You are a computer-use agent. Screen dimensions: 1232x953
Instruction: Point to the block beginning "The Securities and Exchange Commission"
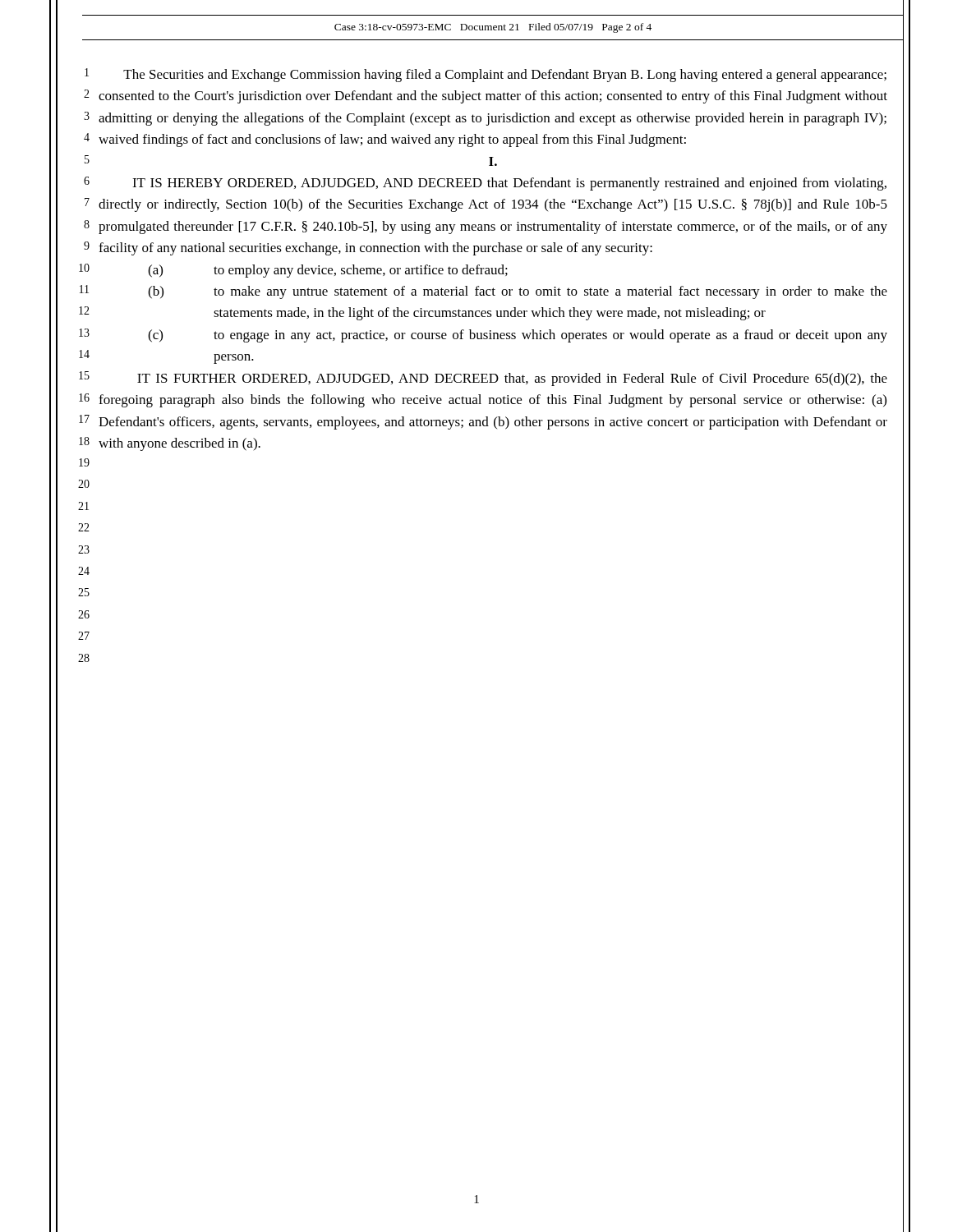(493, 107)
